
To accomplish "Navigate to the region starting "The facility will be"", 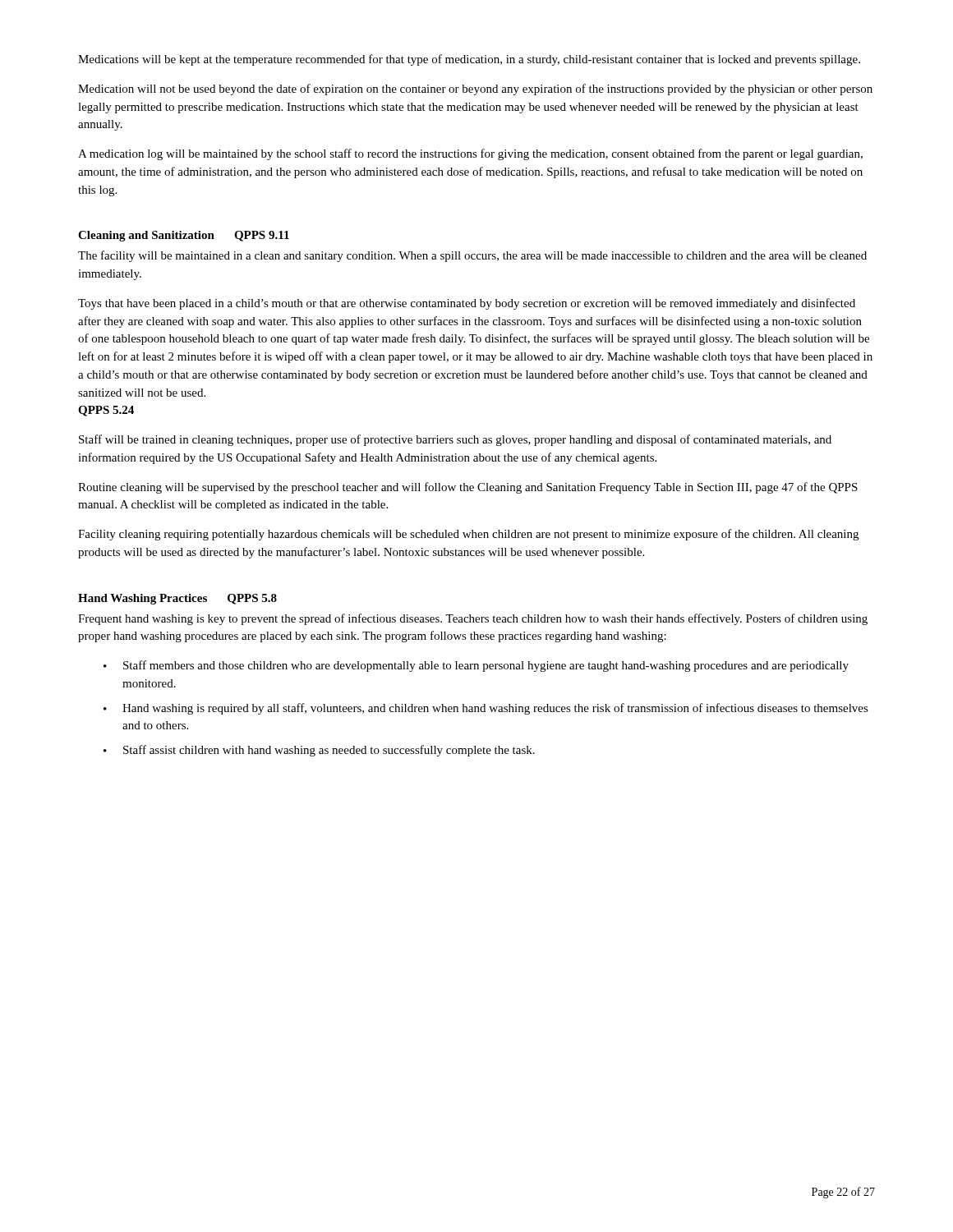I will point(476,265).
